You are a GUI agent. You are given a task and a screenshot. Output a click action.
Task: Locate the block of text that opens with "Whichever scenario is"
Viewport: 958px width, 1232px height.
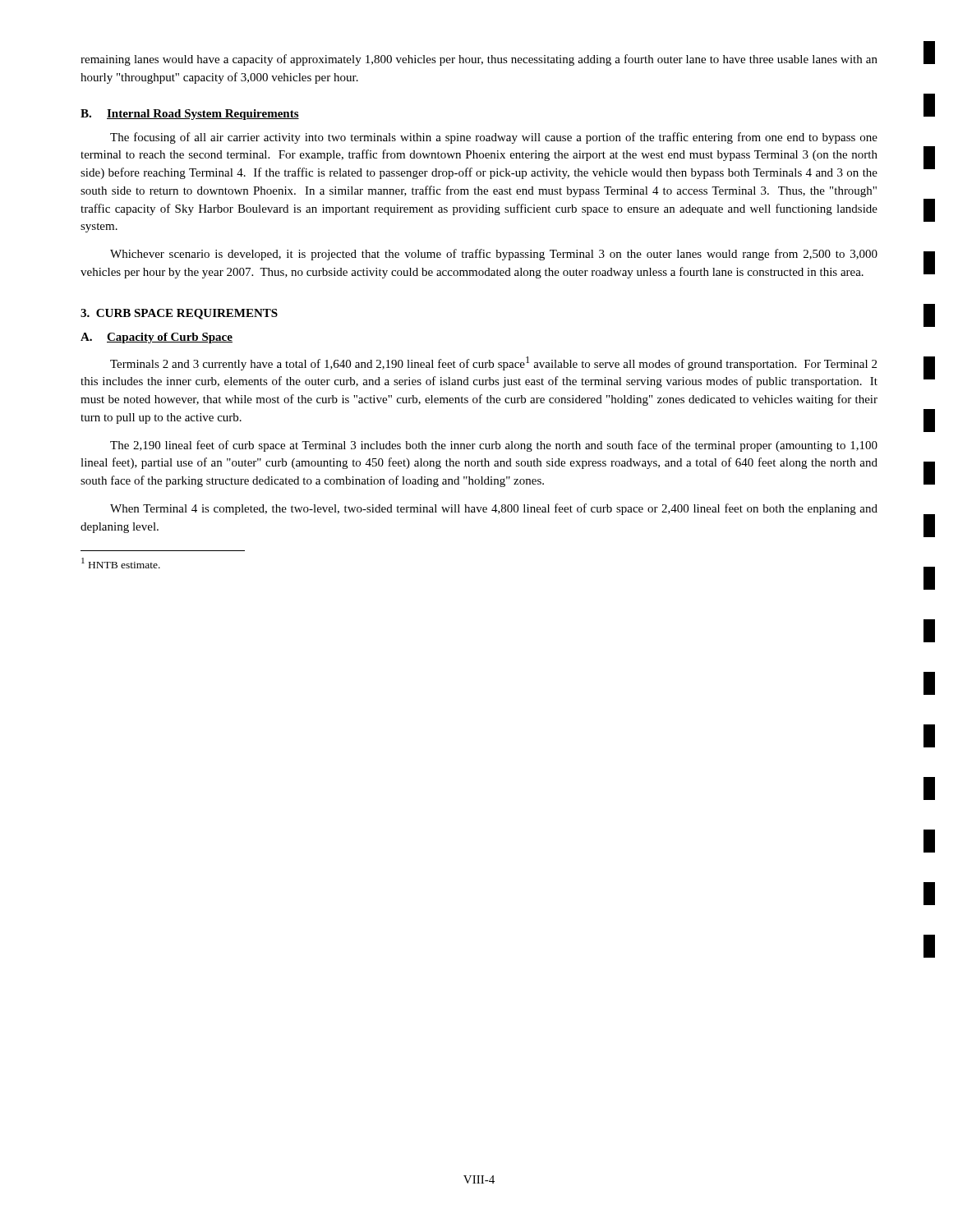(x=479, y=263)
